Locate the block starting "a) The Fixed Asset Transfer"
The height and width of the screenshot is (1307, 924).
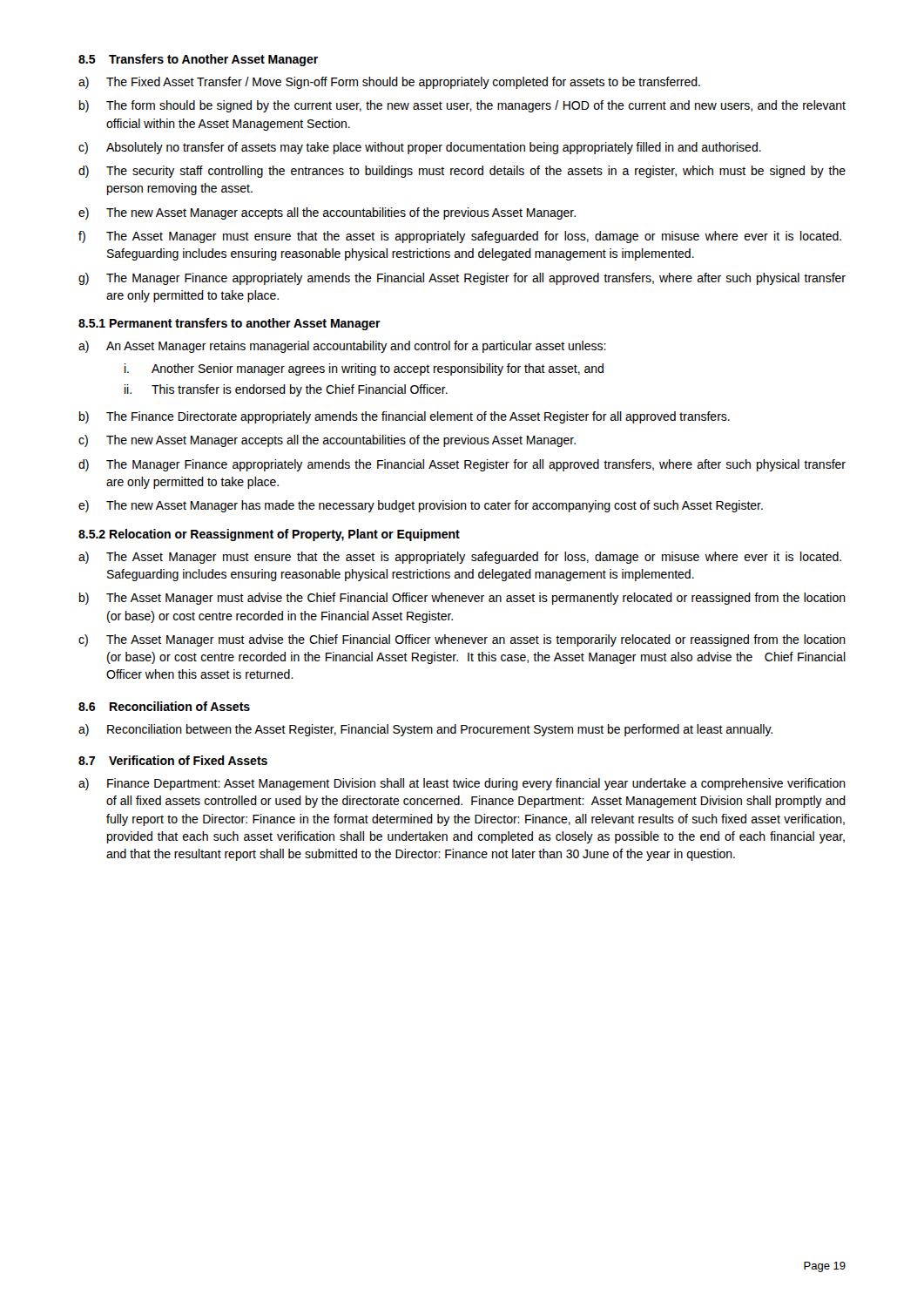tap(462, 82)
